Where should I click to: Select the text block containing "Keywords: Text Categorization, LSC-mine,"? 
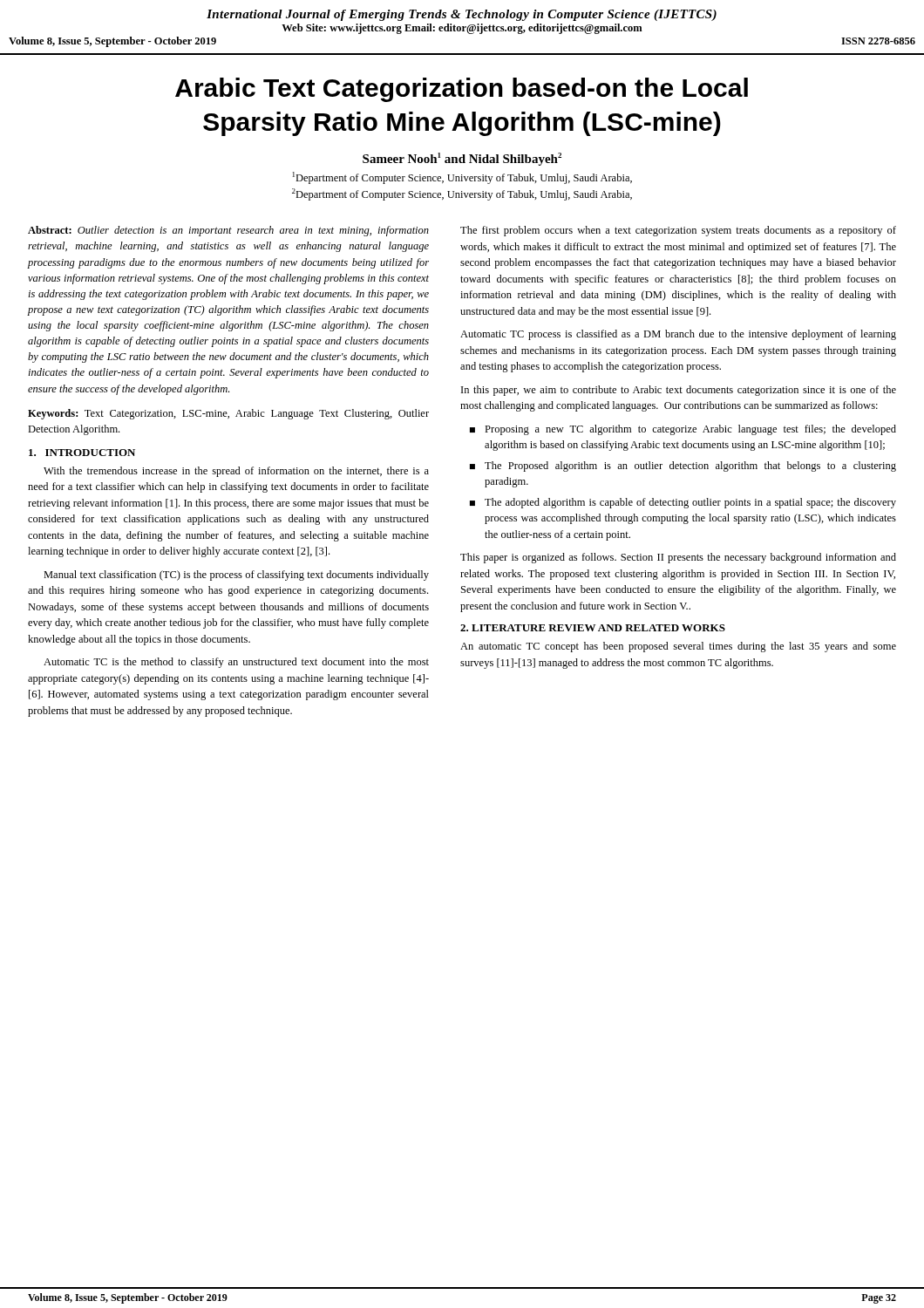tap(228, 421)
